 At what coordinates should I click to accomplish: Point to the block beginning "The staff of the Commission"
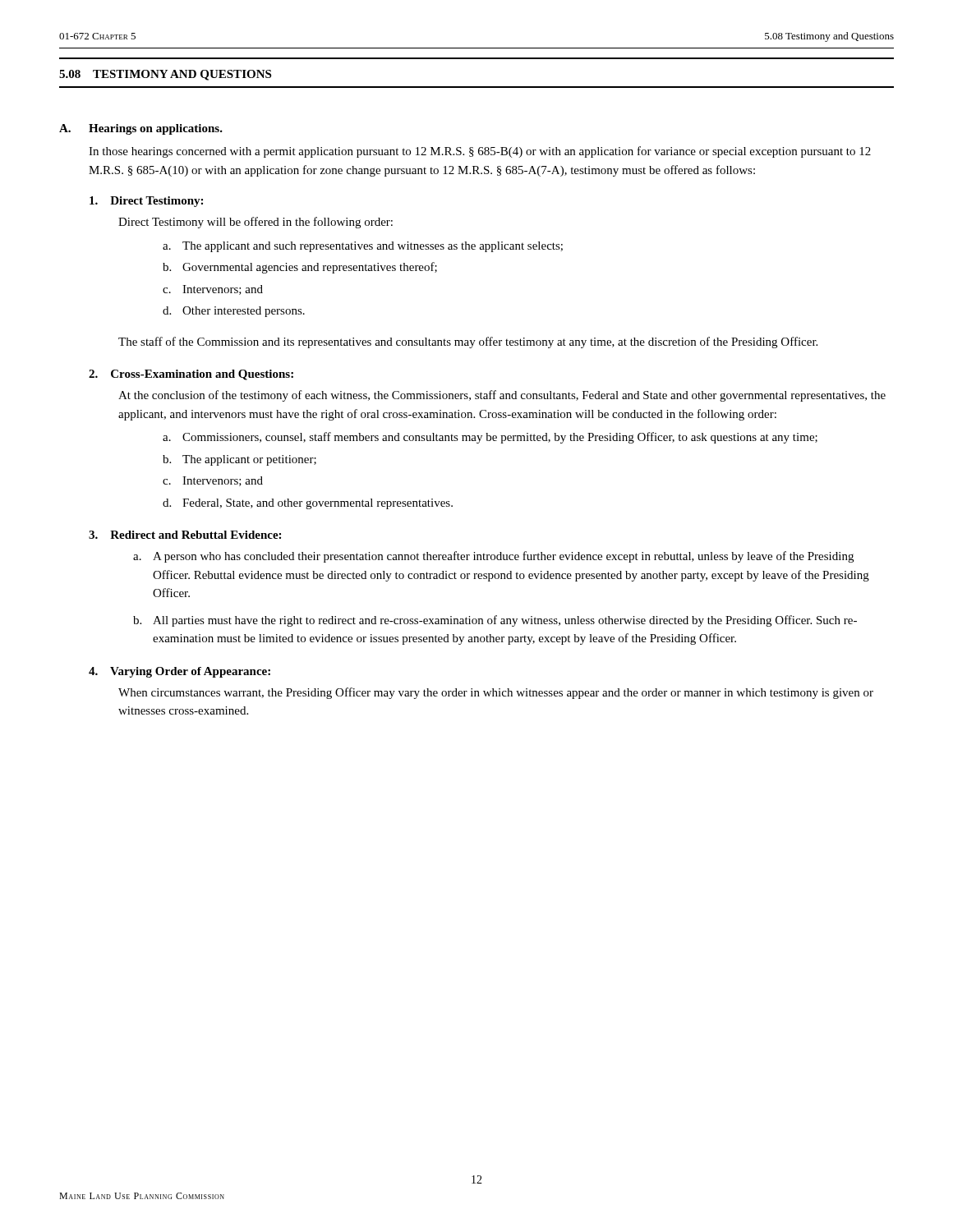pyautogui.click(x=468, y=341)
